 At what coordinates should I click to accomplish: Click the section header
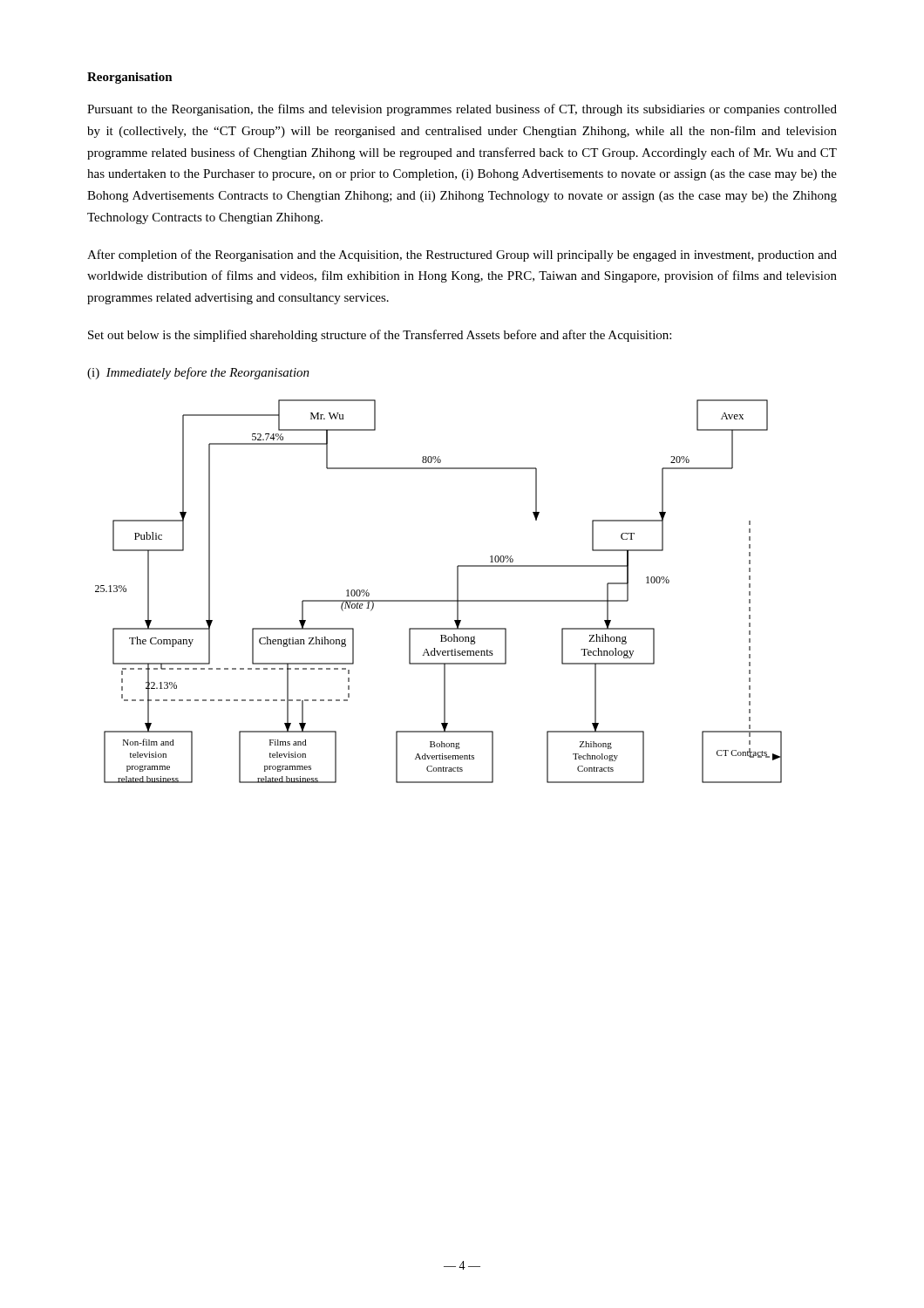(130, 77)
